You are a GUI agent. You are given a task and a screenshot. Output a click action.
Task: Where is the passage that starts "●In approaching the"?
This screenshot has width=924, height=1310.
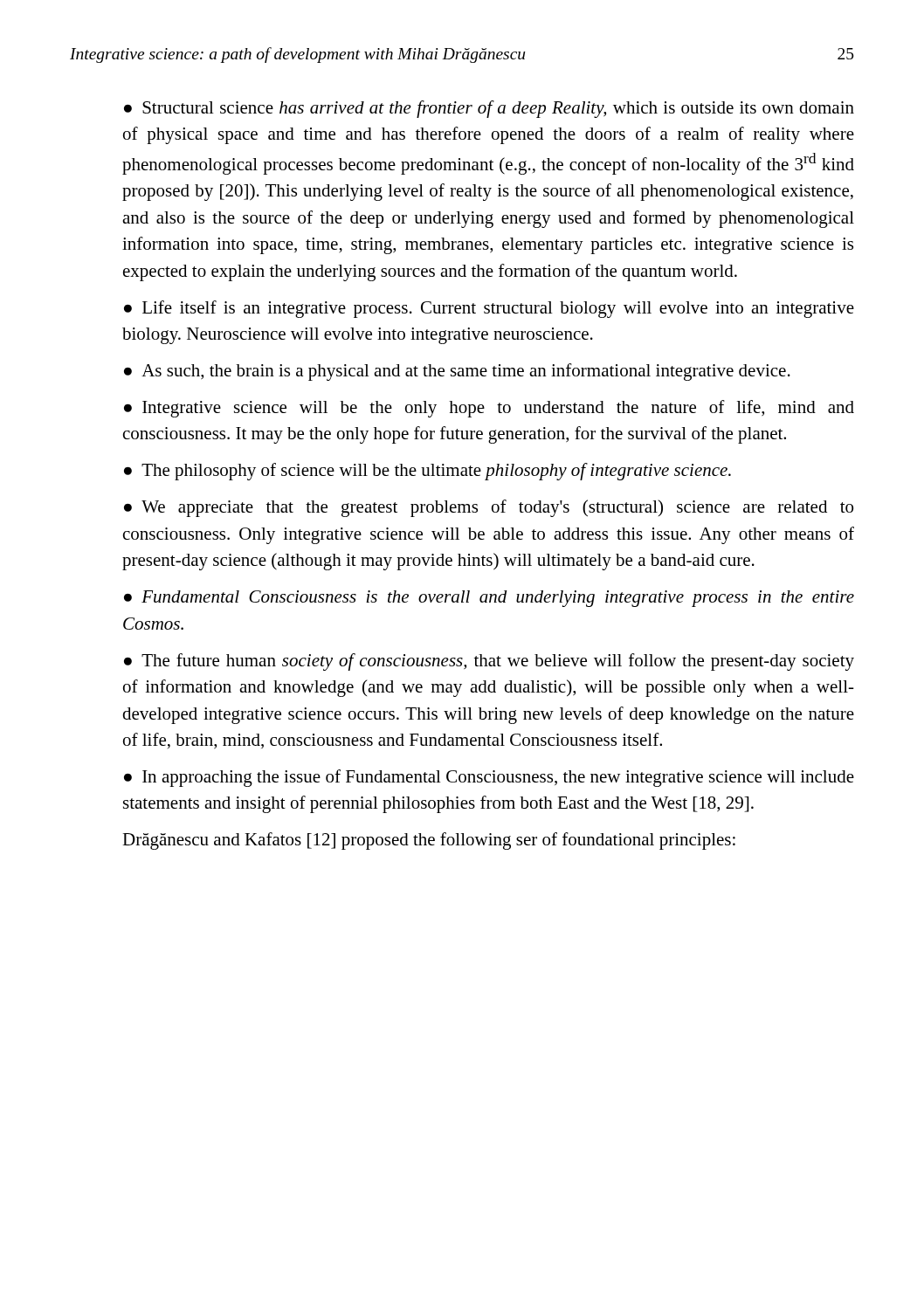coord(488,788)
